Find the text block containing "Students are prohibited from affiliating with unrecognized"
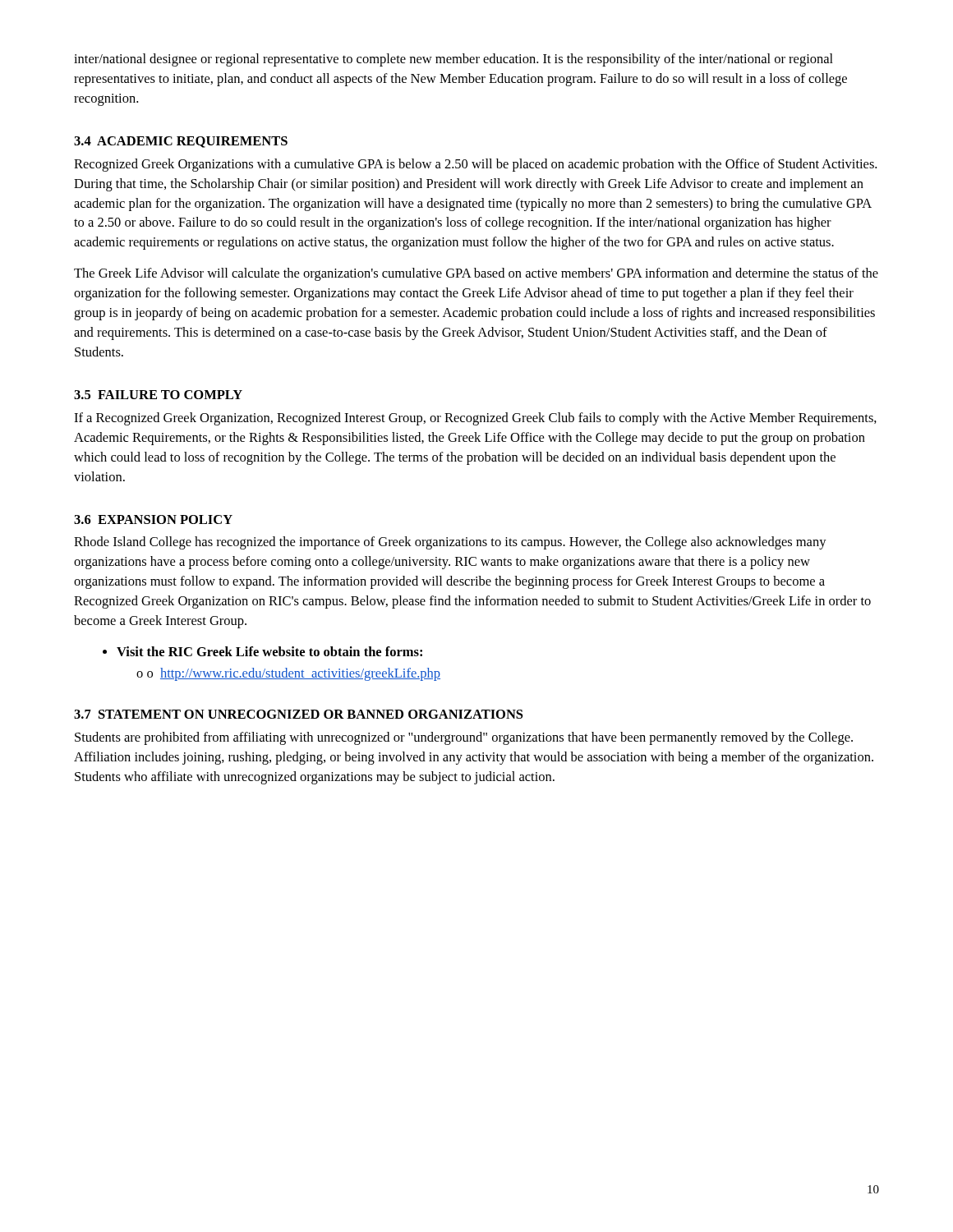This screenshot has height=1232, width=953. point(476,757)
